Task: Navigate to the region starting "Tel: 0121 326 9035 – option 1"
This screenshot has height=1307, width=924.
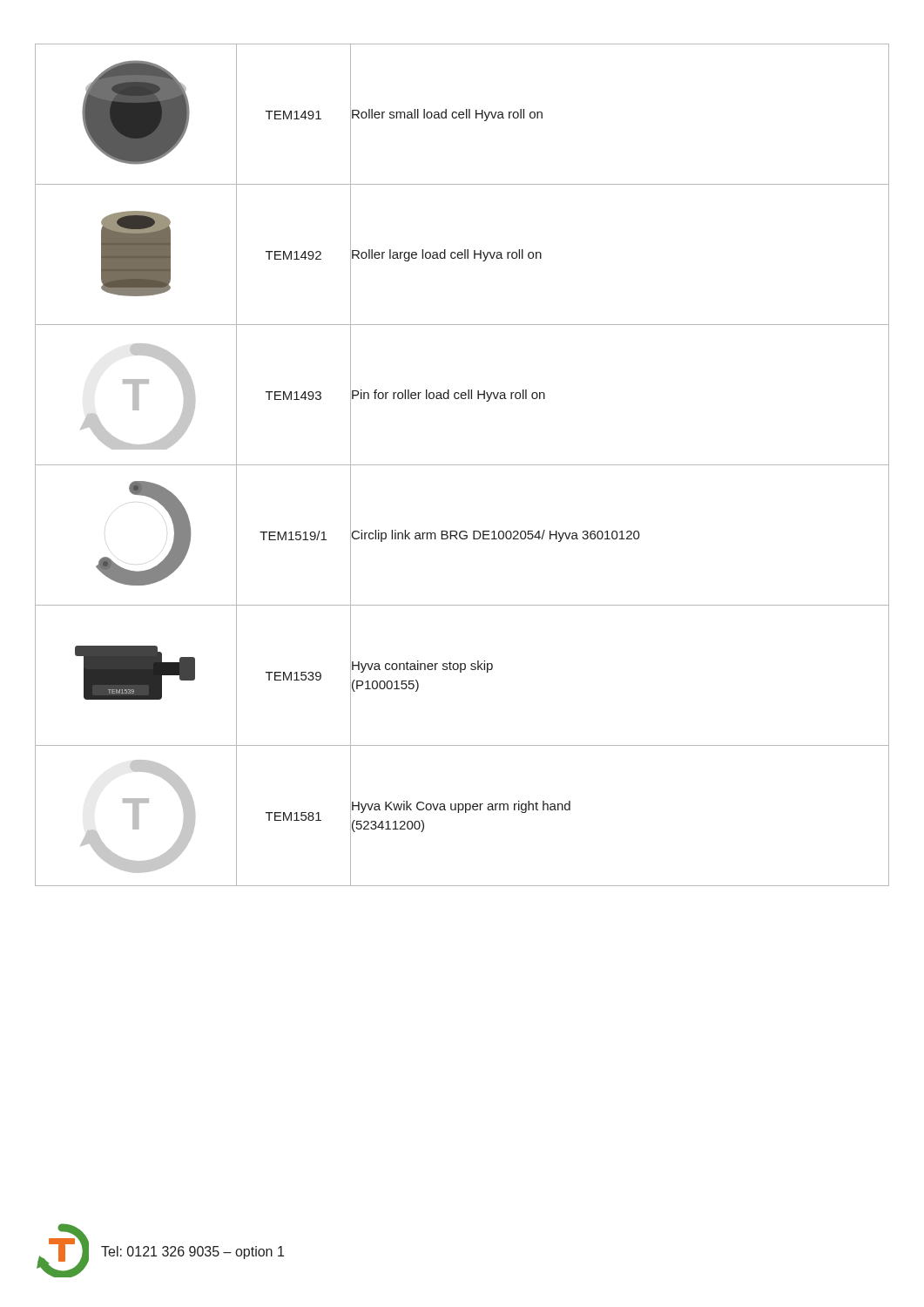Action: [193, 1252]
